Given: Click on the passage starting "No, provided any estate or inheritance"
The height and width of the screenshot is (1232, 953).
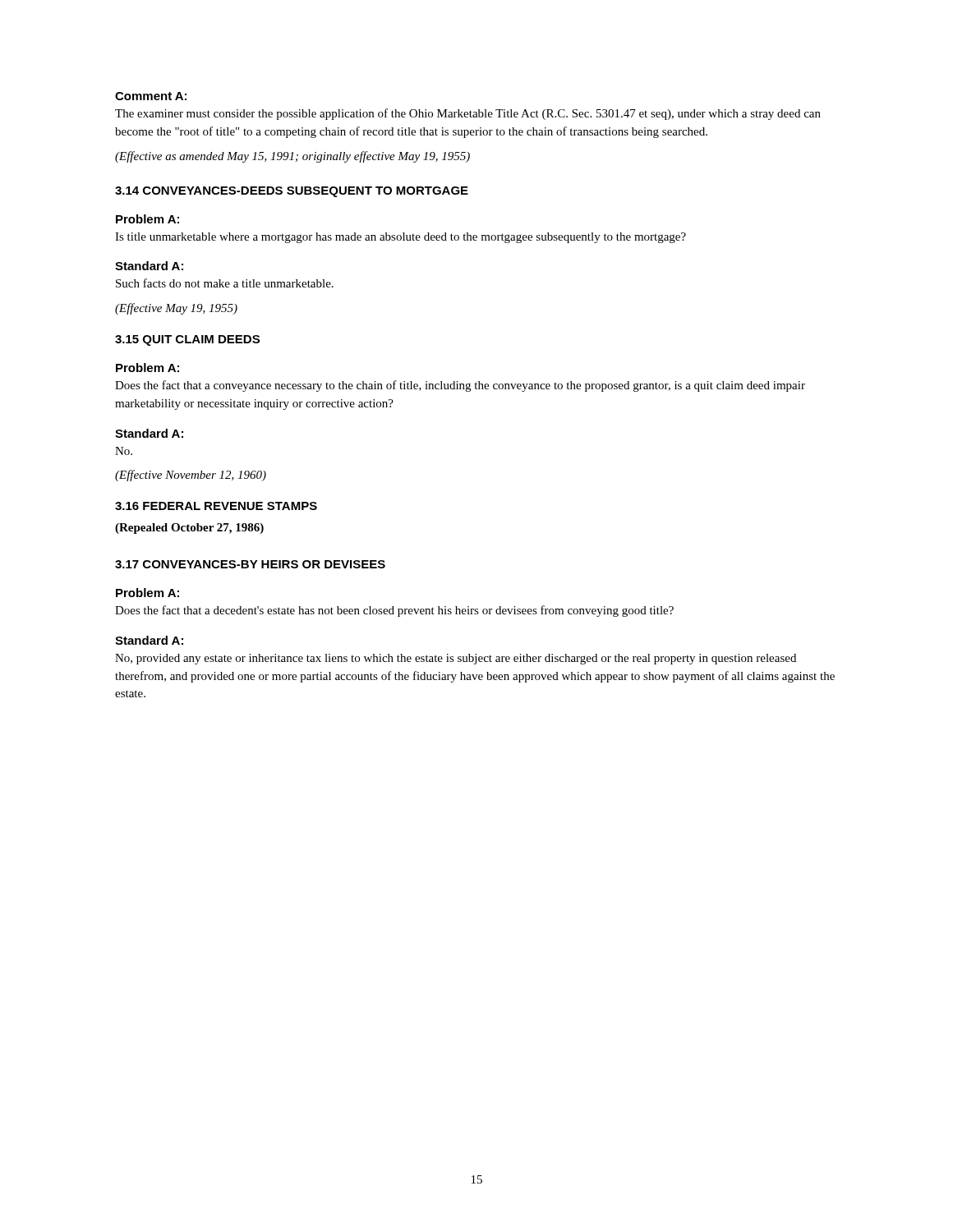Looking at the screenshot, I should pyautogui.click(x=475, y=676).
